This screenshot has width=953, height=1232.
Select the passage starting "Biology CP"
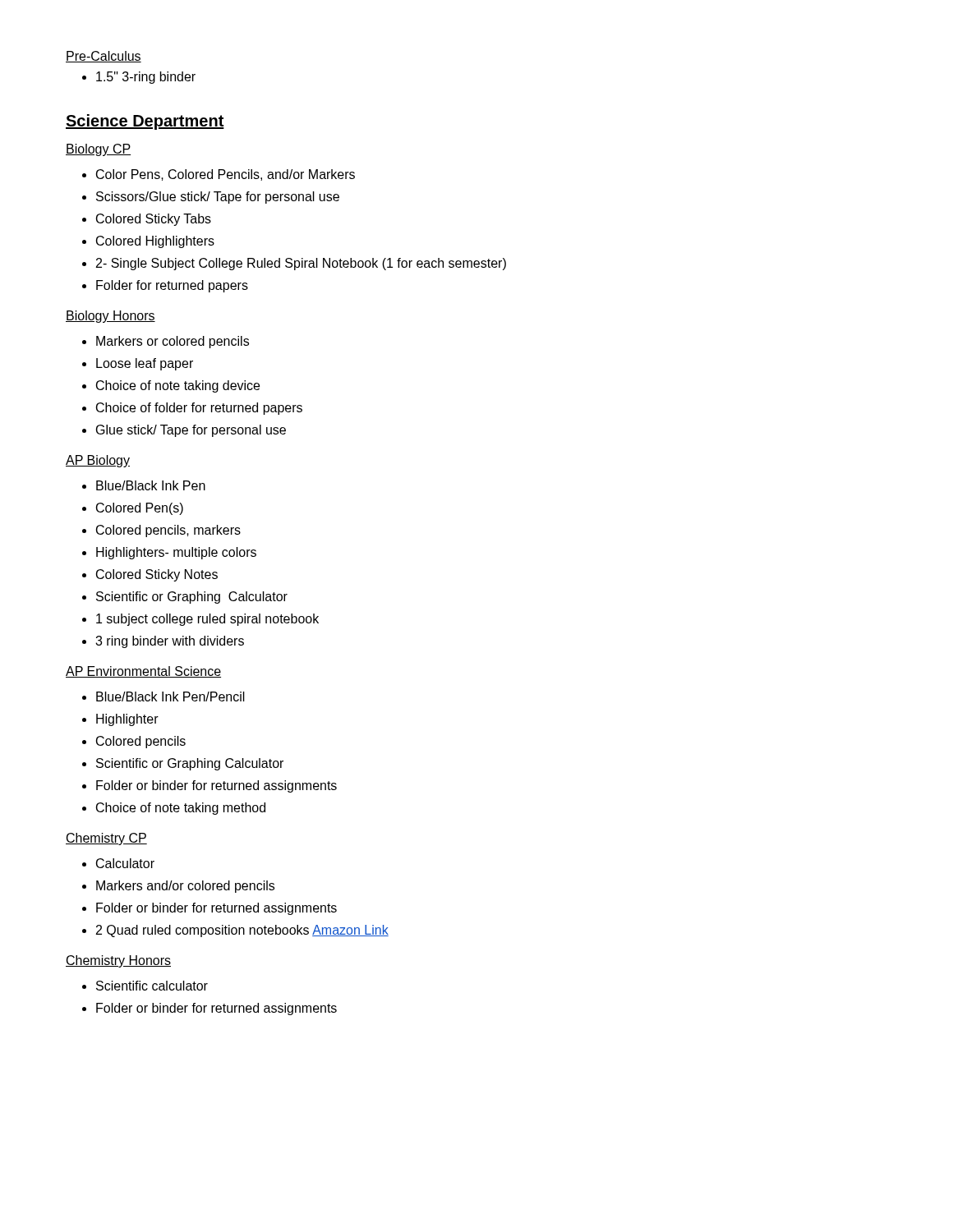(98, 149)
